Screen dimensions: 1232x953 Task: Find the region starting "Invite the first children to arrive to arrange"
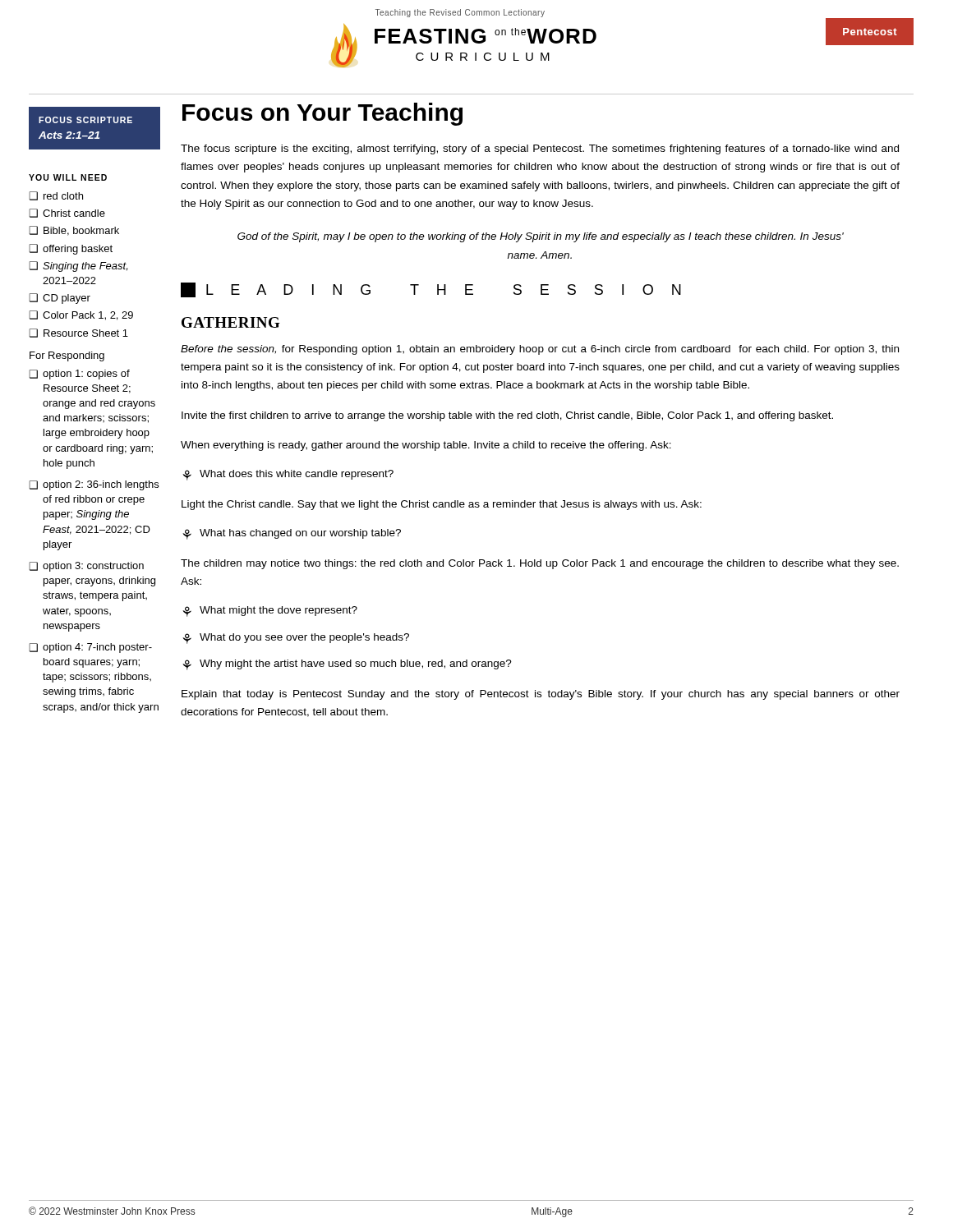click(x=507, y=415)
